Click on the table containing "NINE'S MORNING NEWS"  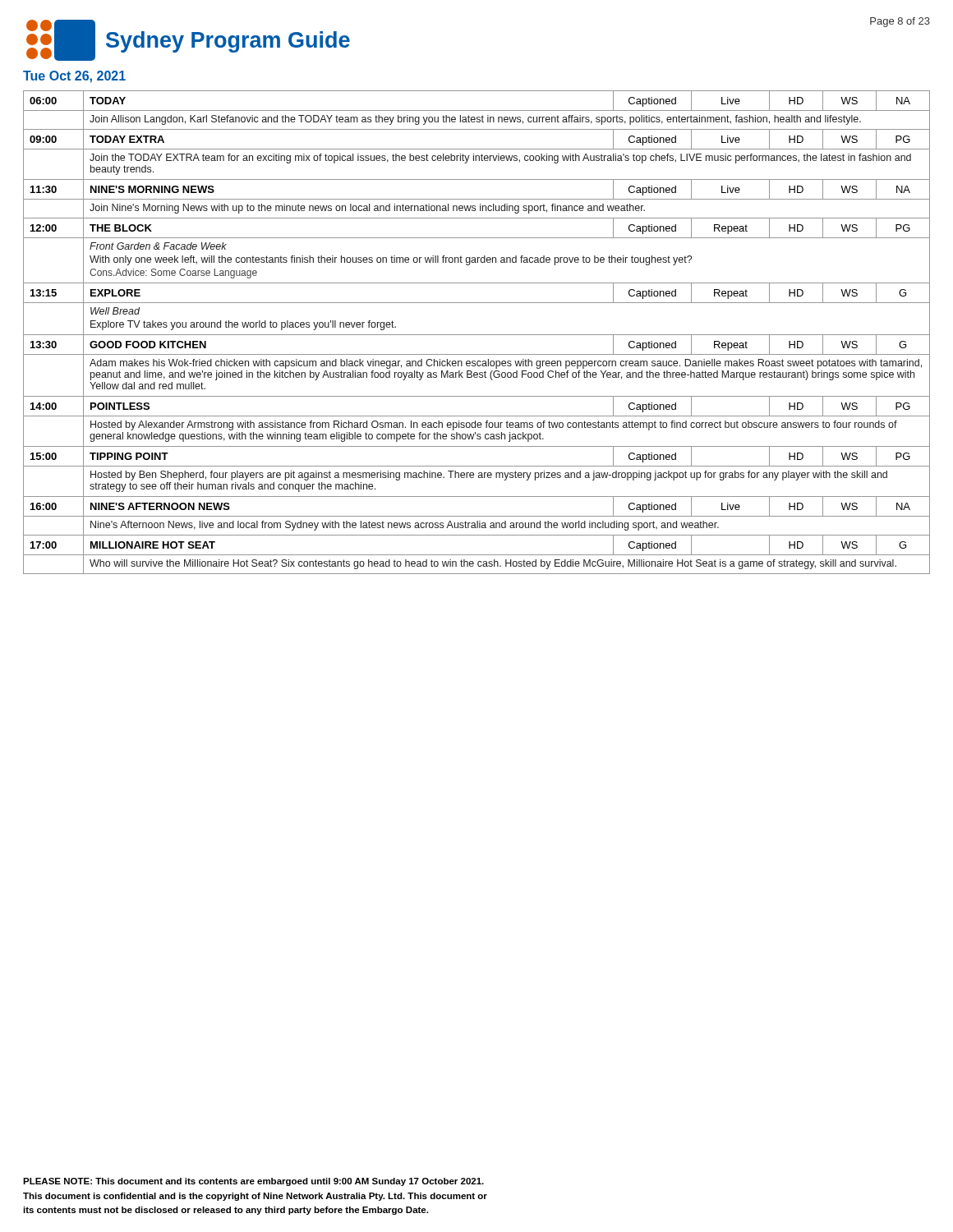[x=476, y=332]
